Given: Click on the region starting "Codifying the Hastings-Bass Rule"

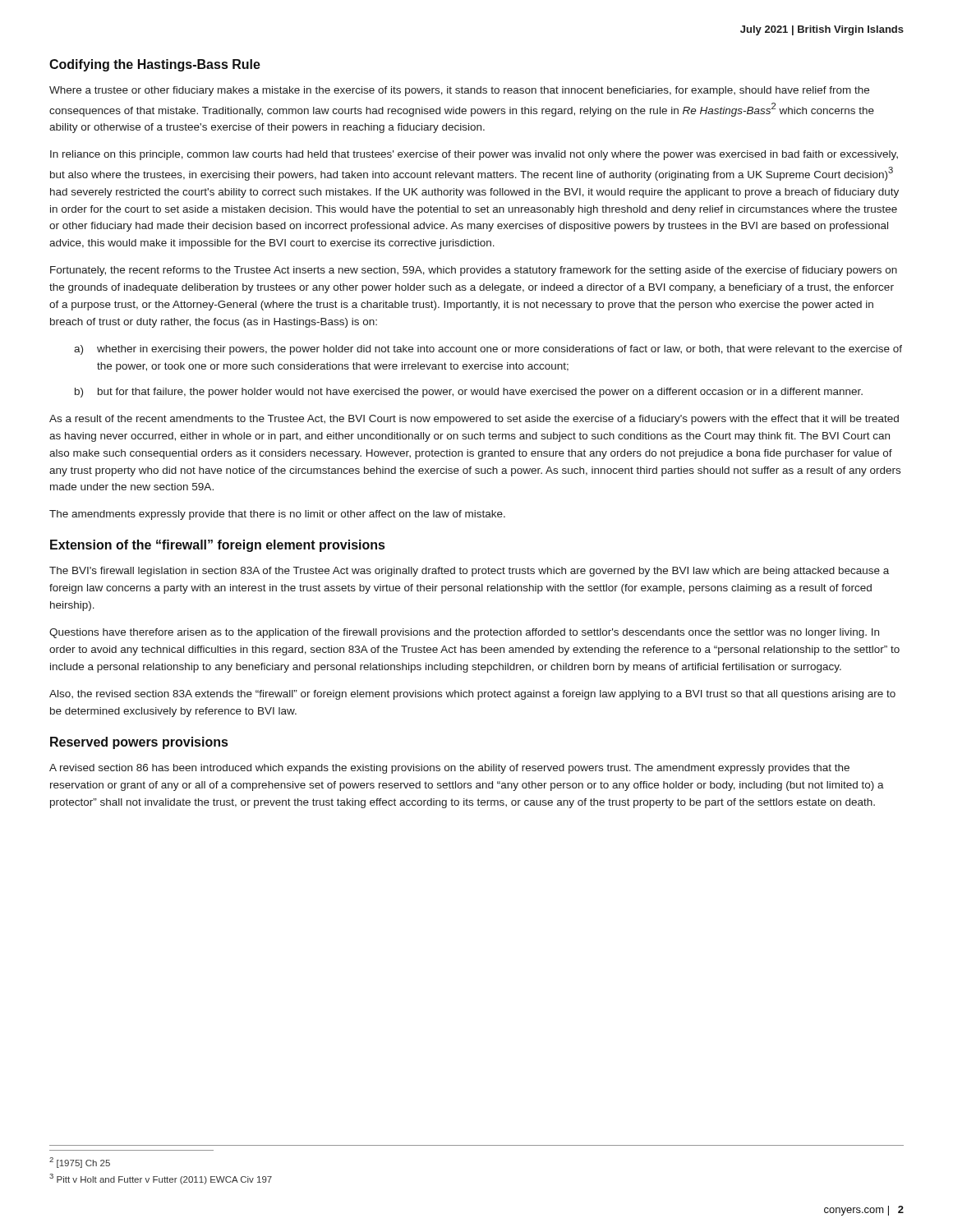Looking at the screenshot, I should point(155,64).
